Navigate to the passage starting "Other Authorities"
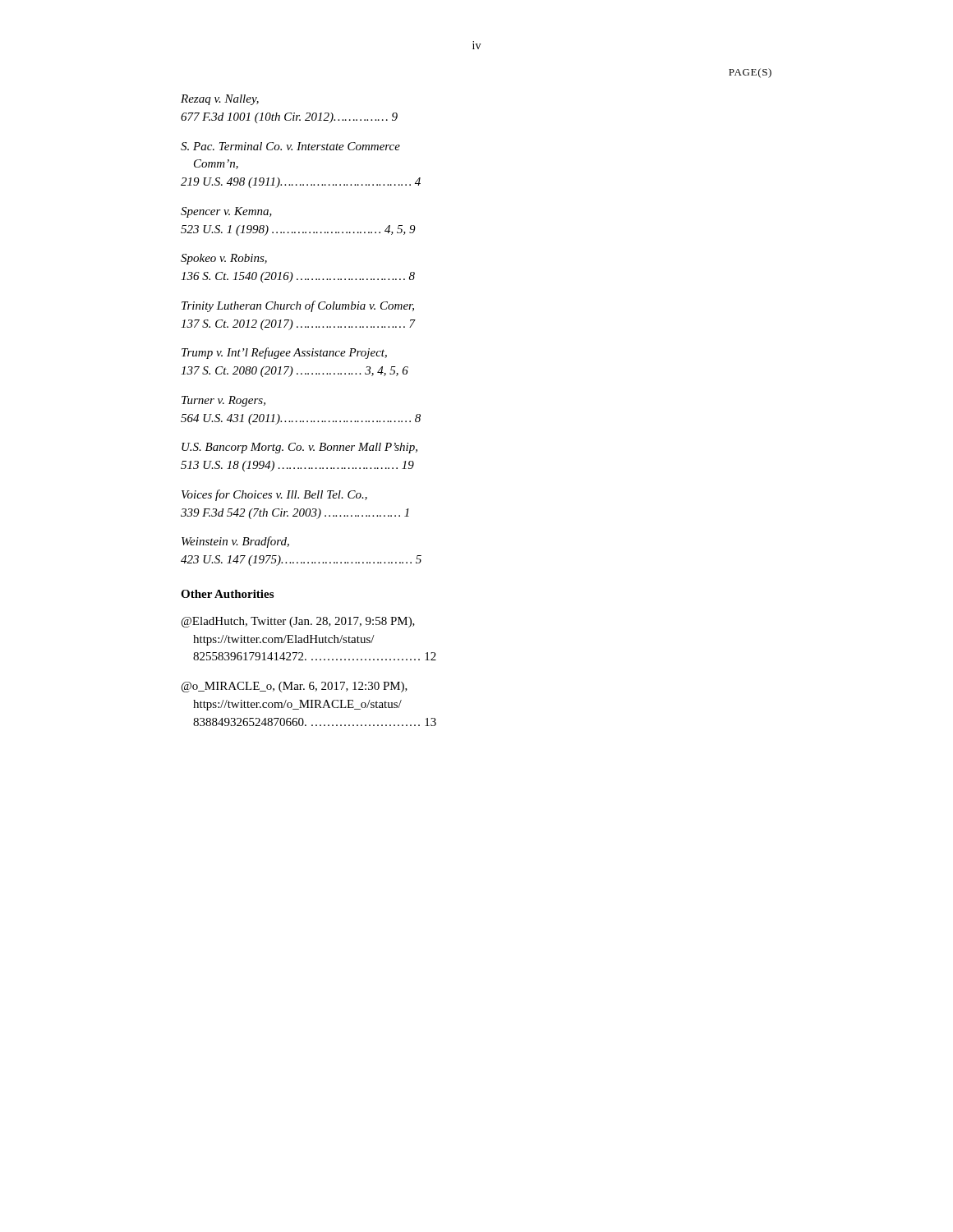953x1232 pixels. point(227,594)
